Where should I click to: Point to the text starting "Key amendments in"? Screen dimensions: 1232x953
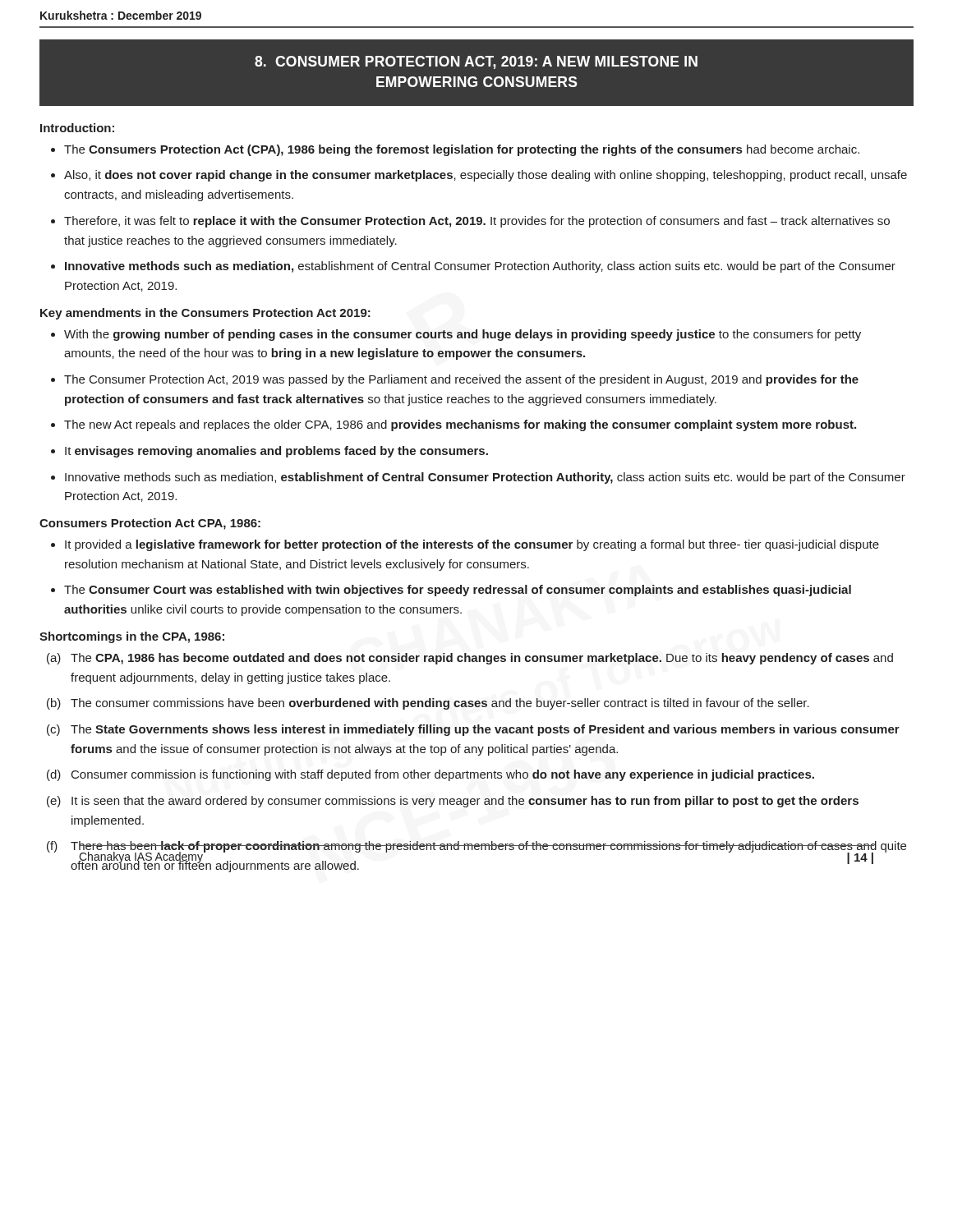(205, 312)
